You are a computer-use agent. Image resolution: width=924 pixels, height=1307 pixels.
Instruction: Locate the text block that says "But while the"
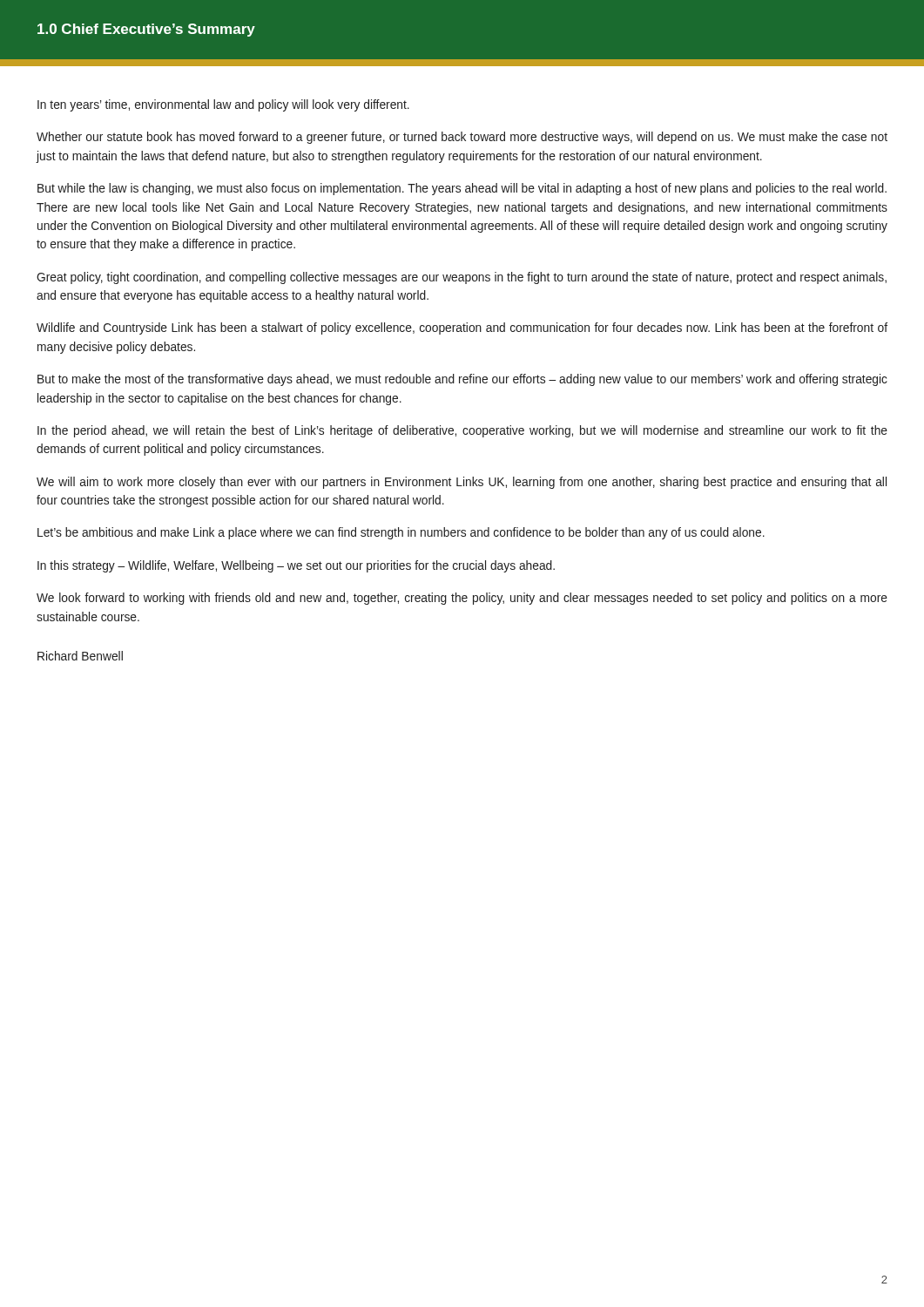point(462,217)
